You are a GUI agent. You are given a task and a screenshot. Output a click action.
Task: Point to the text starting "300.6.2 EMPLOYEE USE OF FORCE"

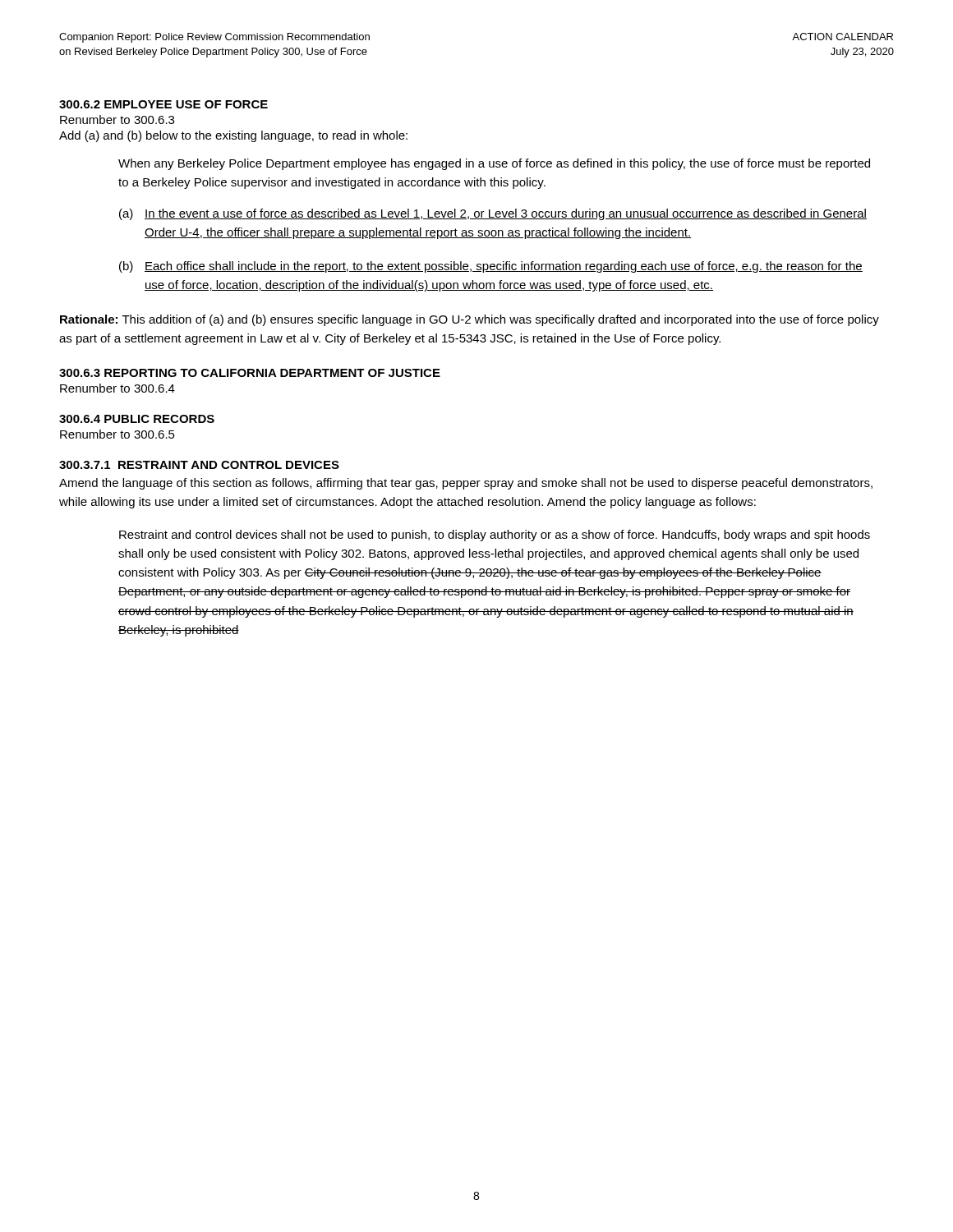pyautogui.click(x=164, y=104)
